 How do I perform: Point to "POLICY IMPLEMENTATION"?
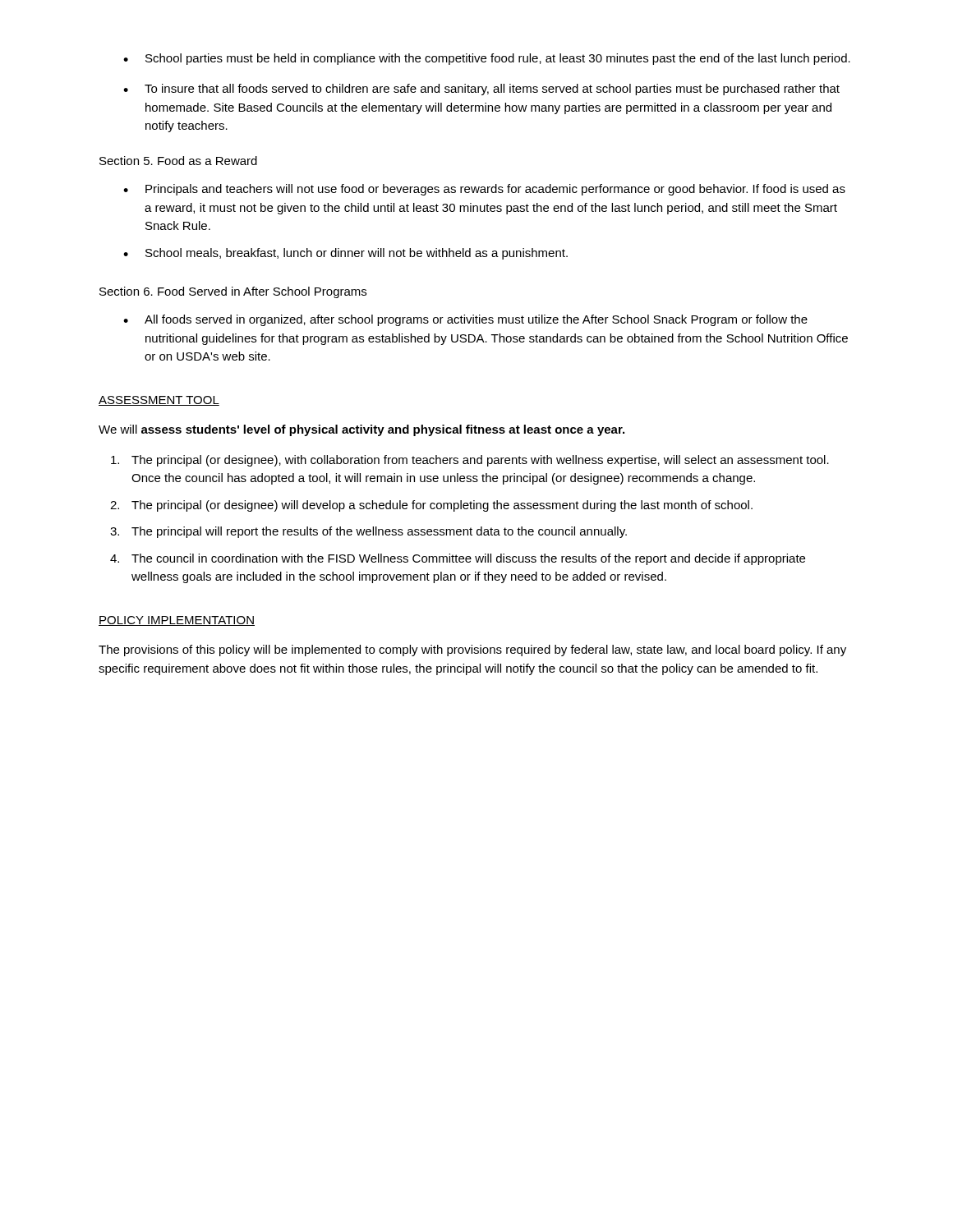point(177,619)
